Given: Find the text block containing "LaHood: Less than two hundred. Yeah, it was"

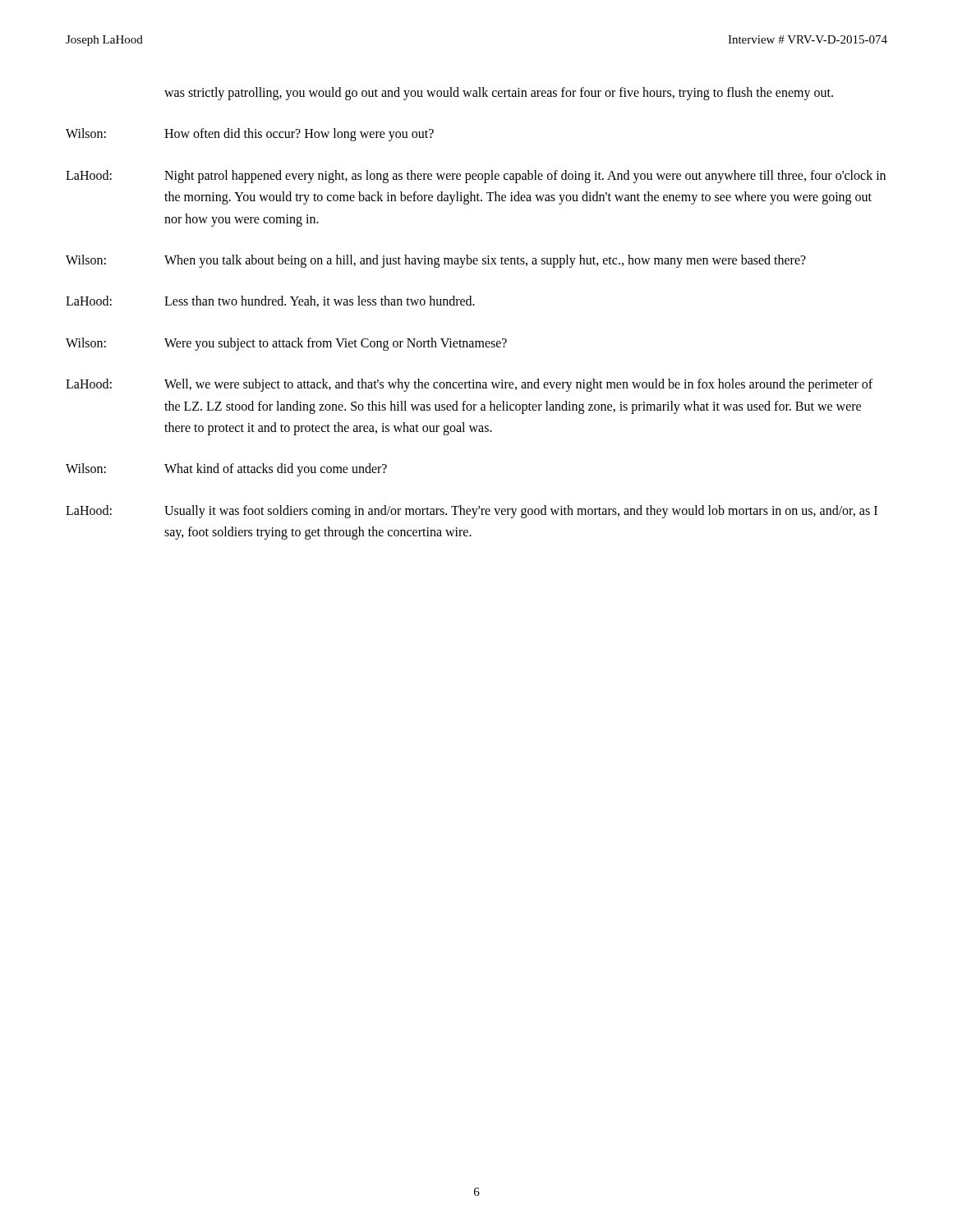Looking at the screenshot, I should [x=476, y=302].
